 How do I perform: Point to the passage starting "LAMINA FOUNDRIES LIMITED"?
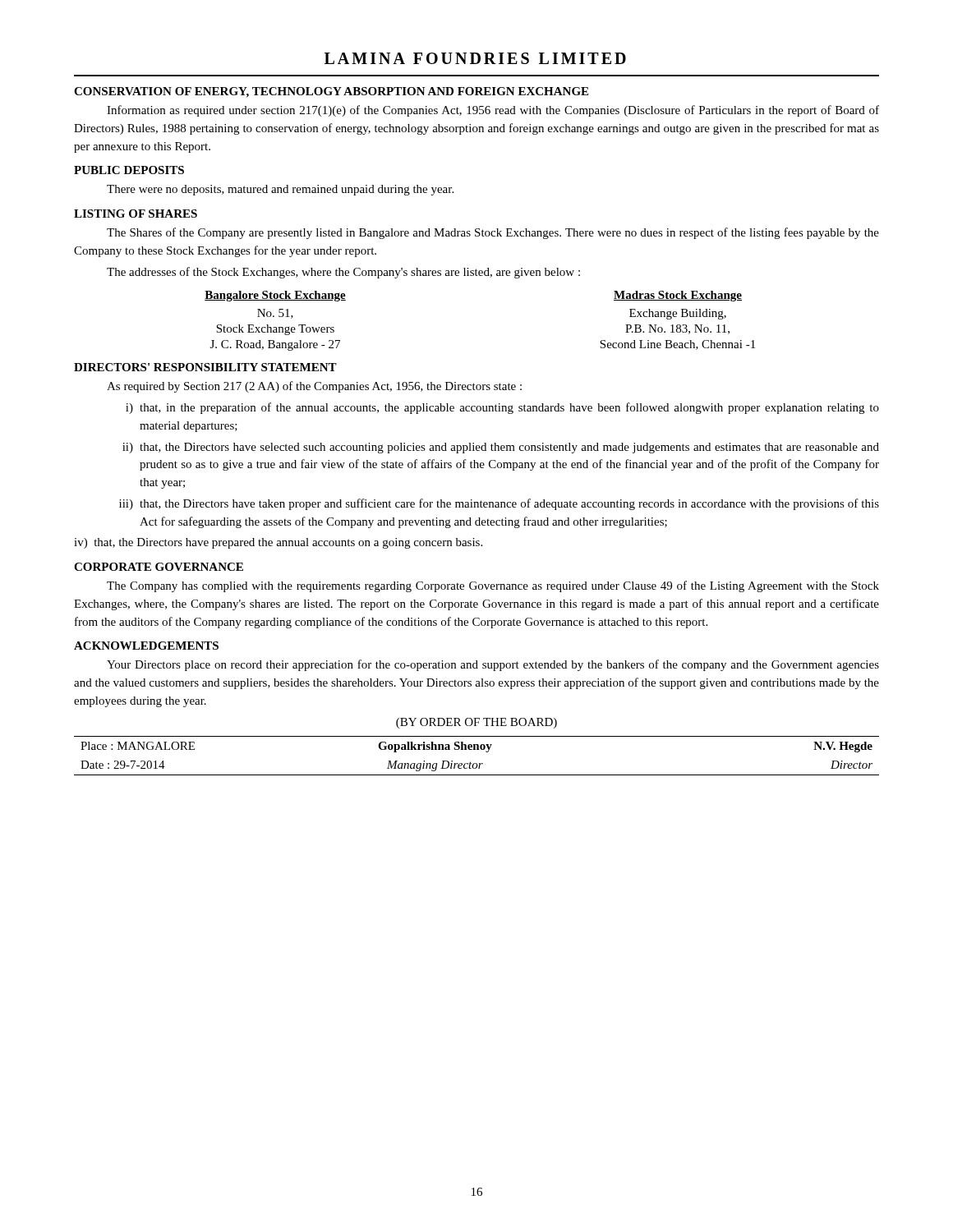(476, 58)
